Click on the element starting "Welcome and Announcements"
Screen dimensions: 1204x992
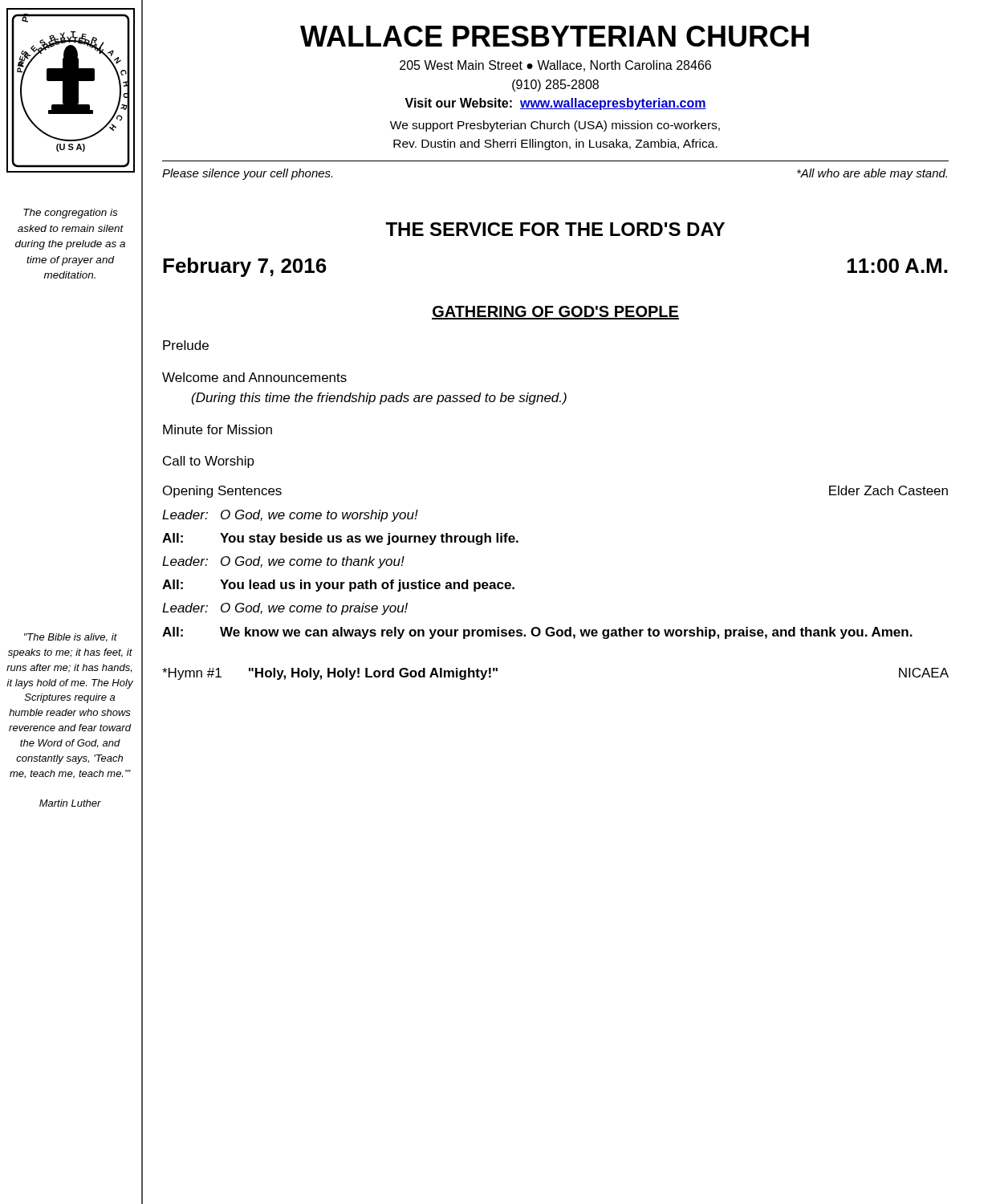click(x=365, y=388)
